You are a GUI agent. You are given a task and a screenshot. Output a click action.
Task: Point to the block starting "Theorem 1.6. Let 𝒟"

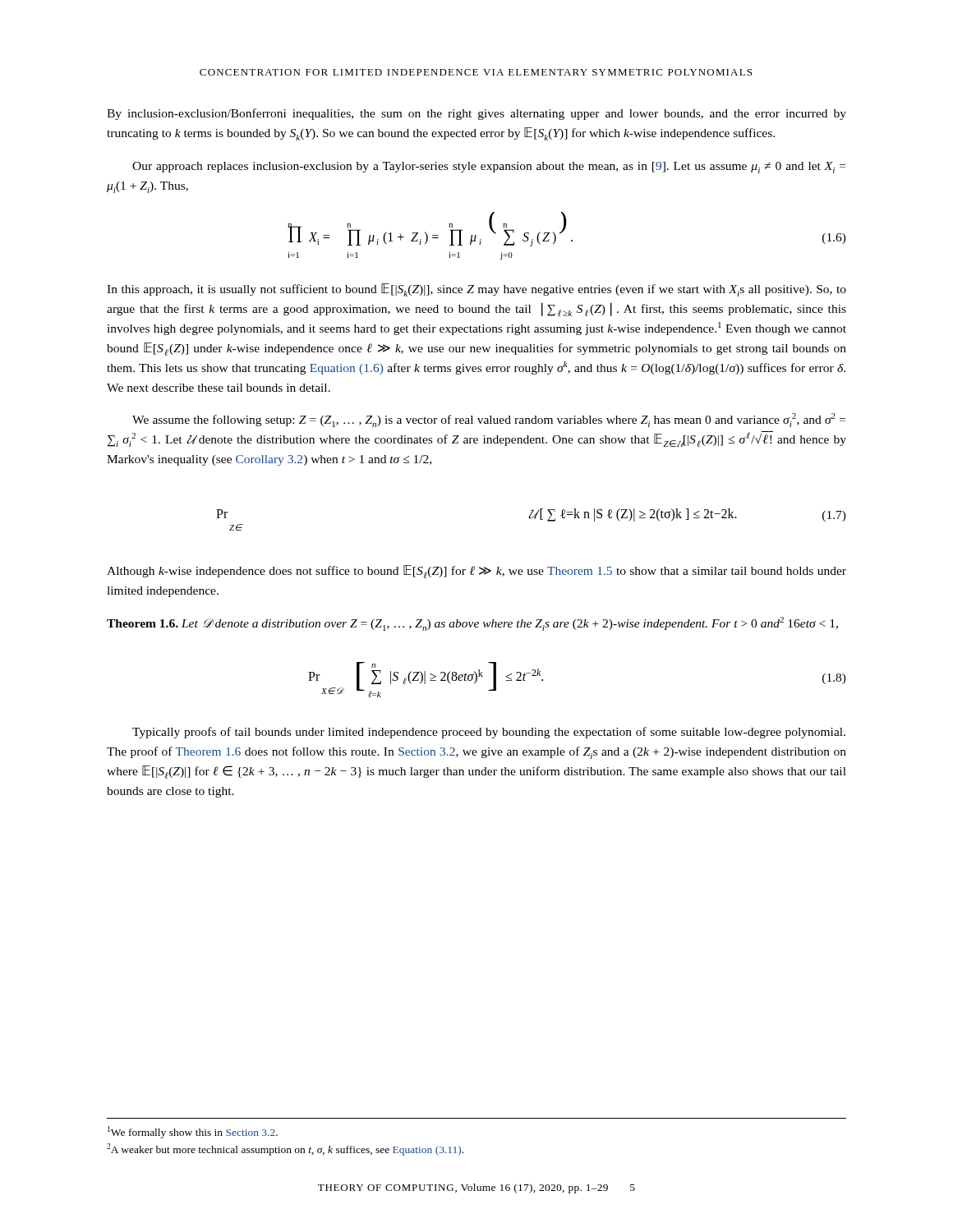click(x=476, y=623)
